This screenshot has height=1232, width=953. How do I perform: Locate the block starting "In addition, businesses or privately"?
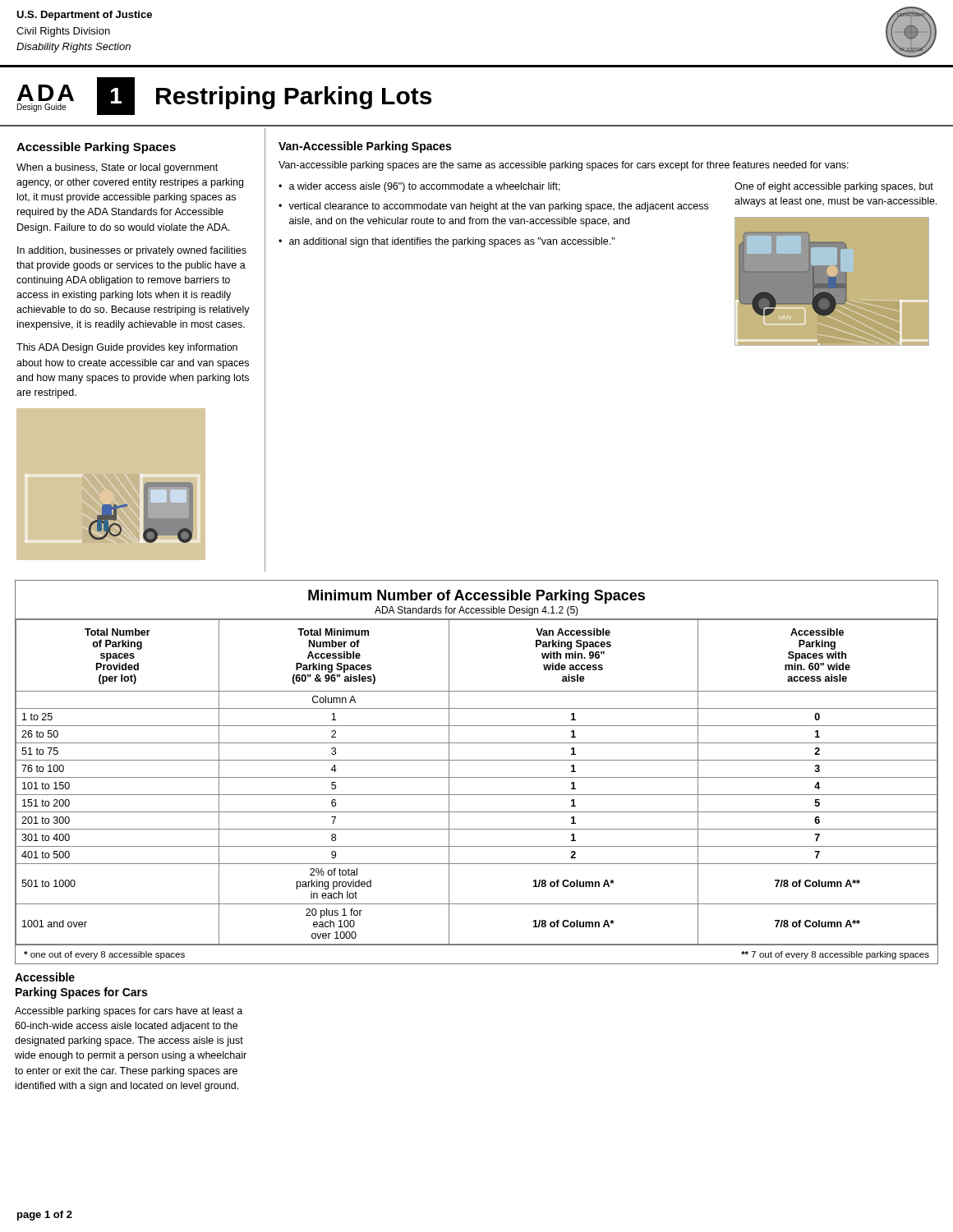point(133,287)
